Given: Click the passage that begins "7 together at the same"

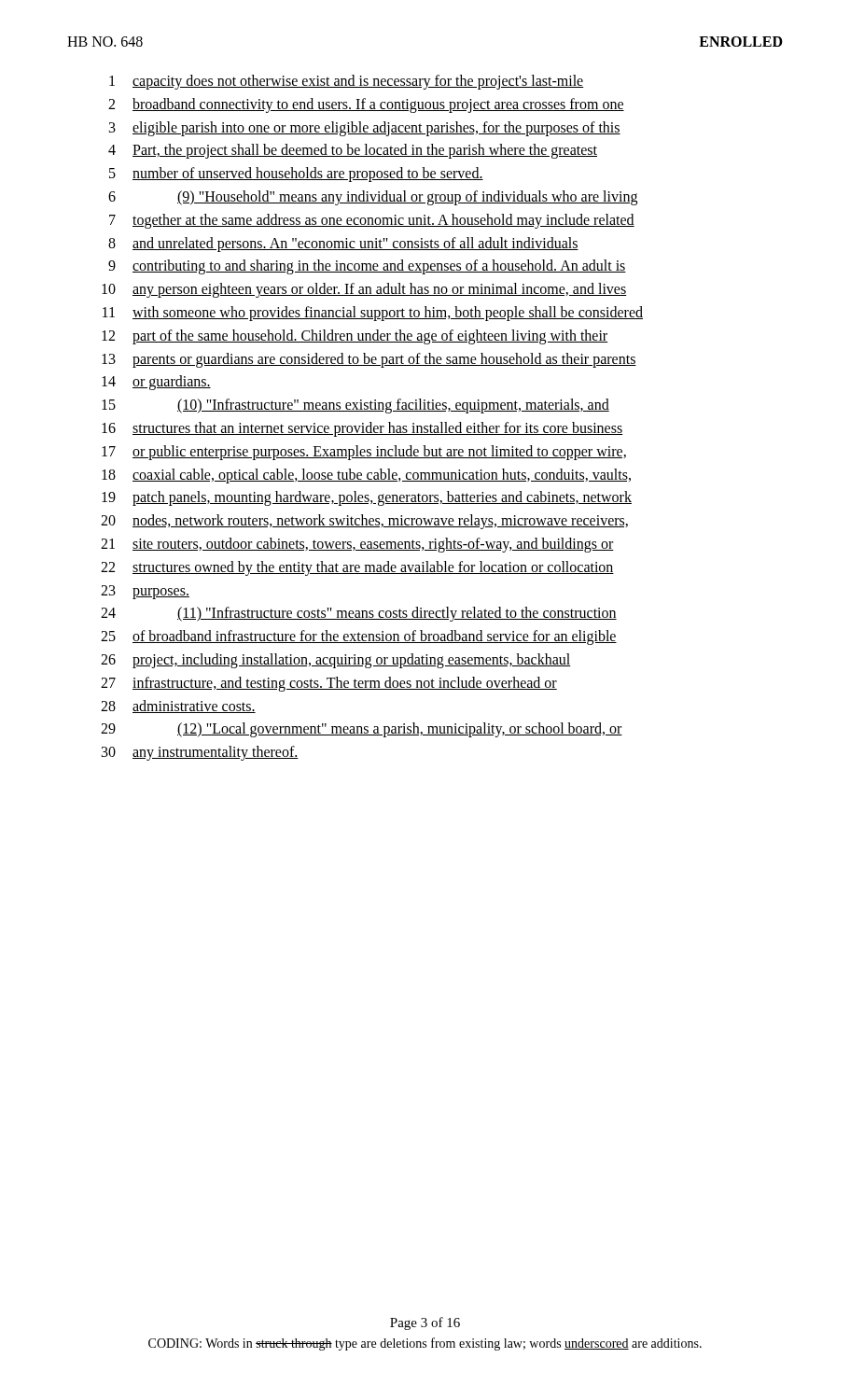Looking at the screenshot, I should pos(425,220).
